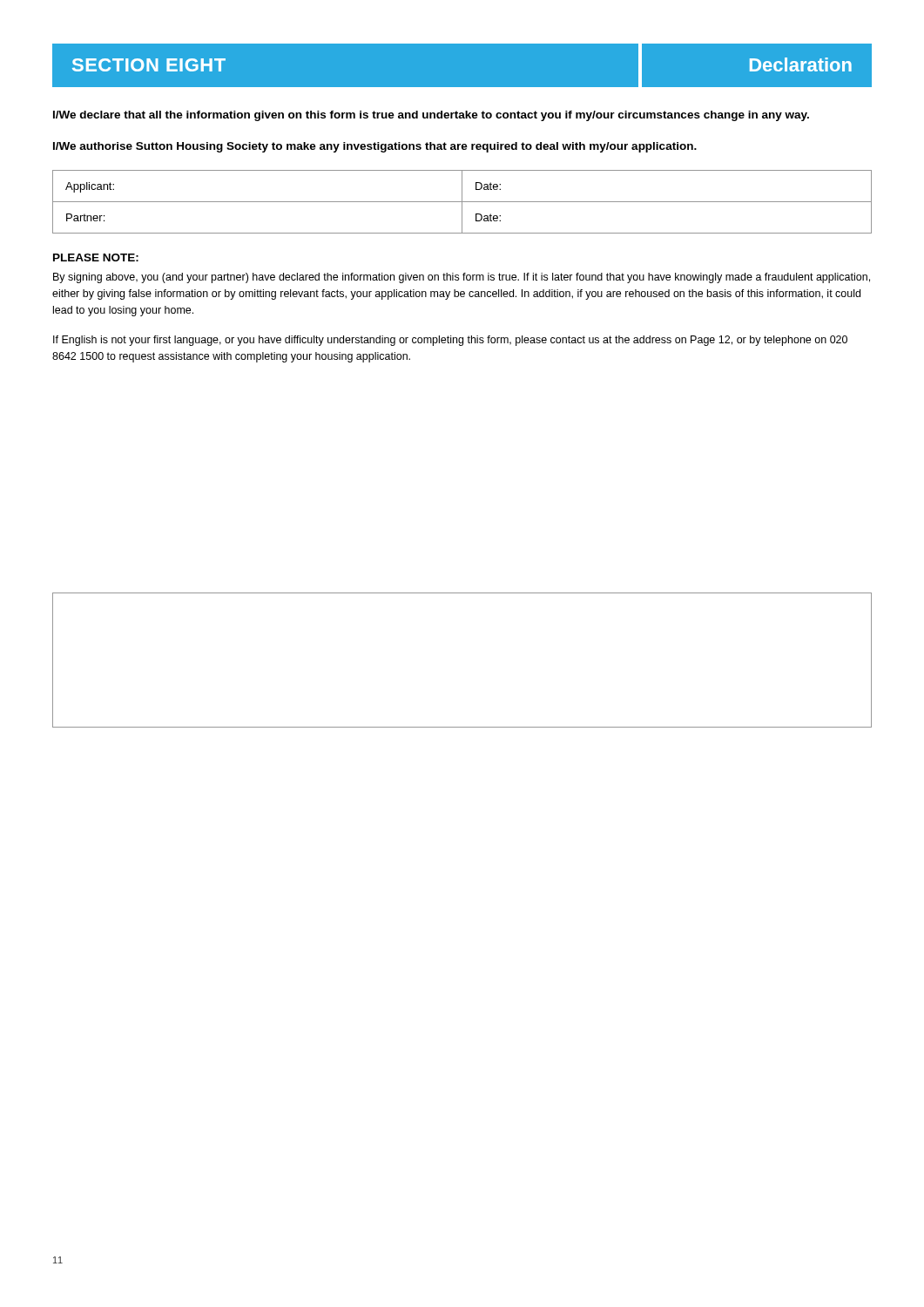Point to the region starting "SECTION EIGHT Declaration"
This screenshot has width=924, height=1307.
pos(462,65)
